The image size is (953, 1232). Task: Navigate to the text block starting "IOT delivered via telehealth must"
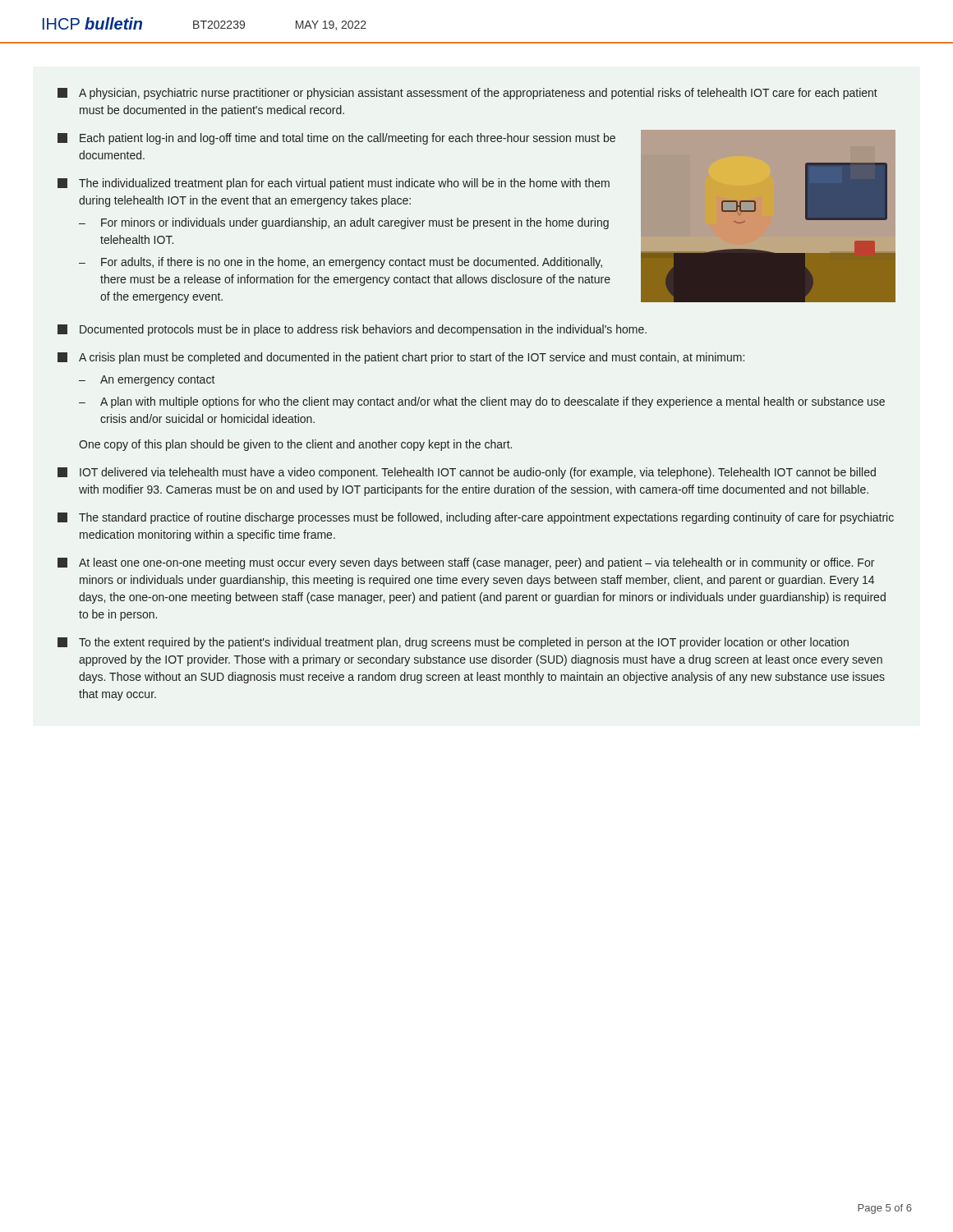476,481
